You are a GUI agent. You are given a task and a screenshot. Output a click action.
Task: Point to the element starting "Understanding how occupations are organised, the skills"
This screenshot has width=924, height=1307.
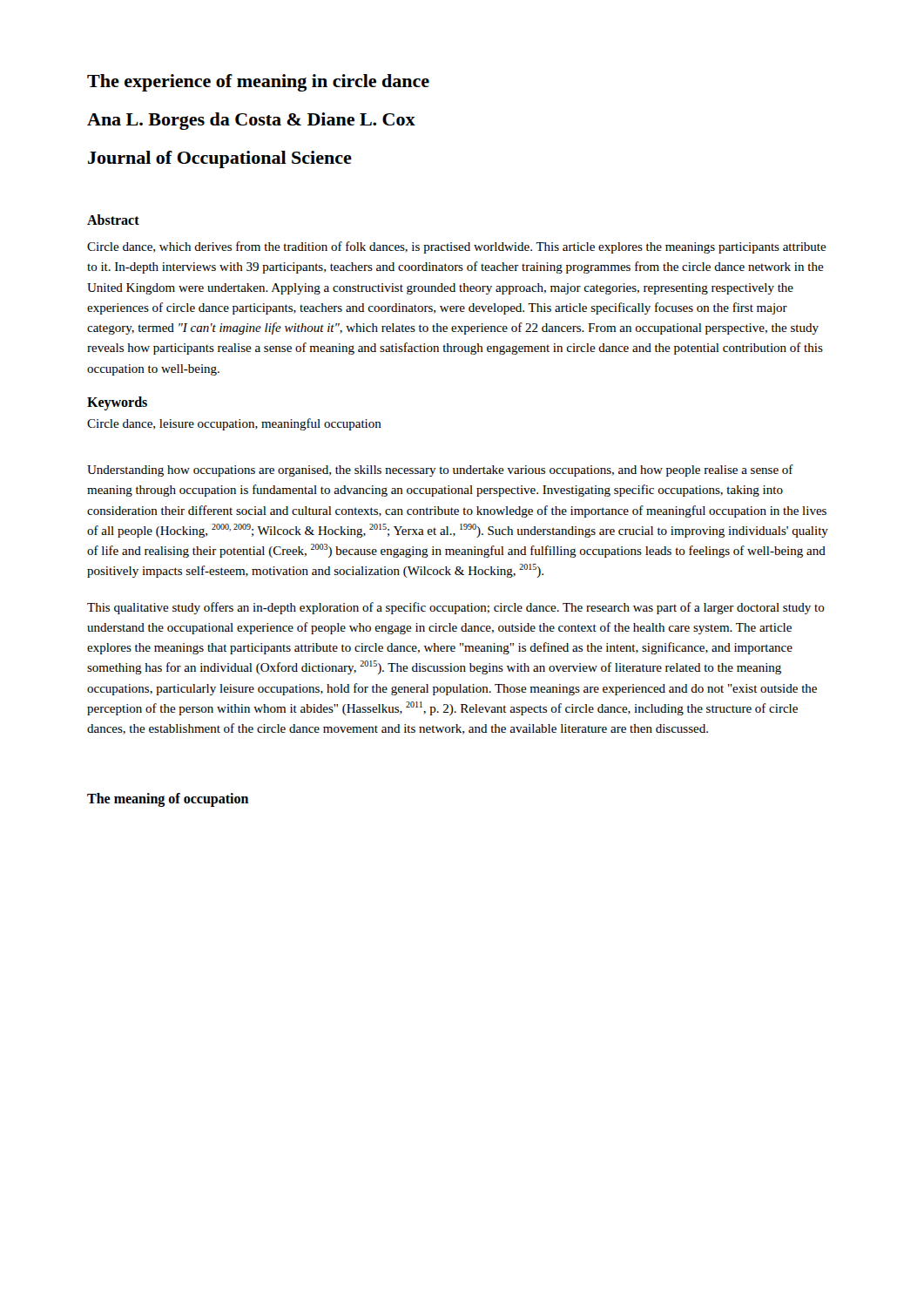click(x=458, y=520)
